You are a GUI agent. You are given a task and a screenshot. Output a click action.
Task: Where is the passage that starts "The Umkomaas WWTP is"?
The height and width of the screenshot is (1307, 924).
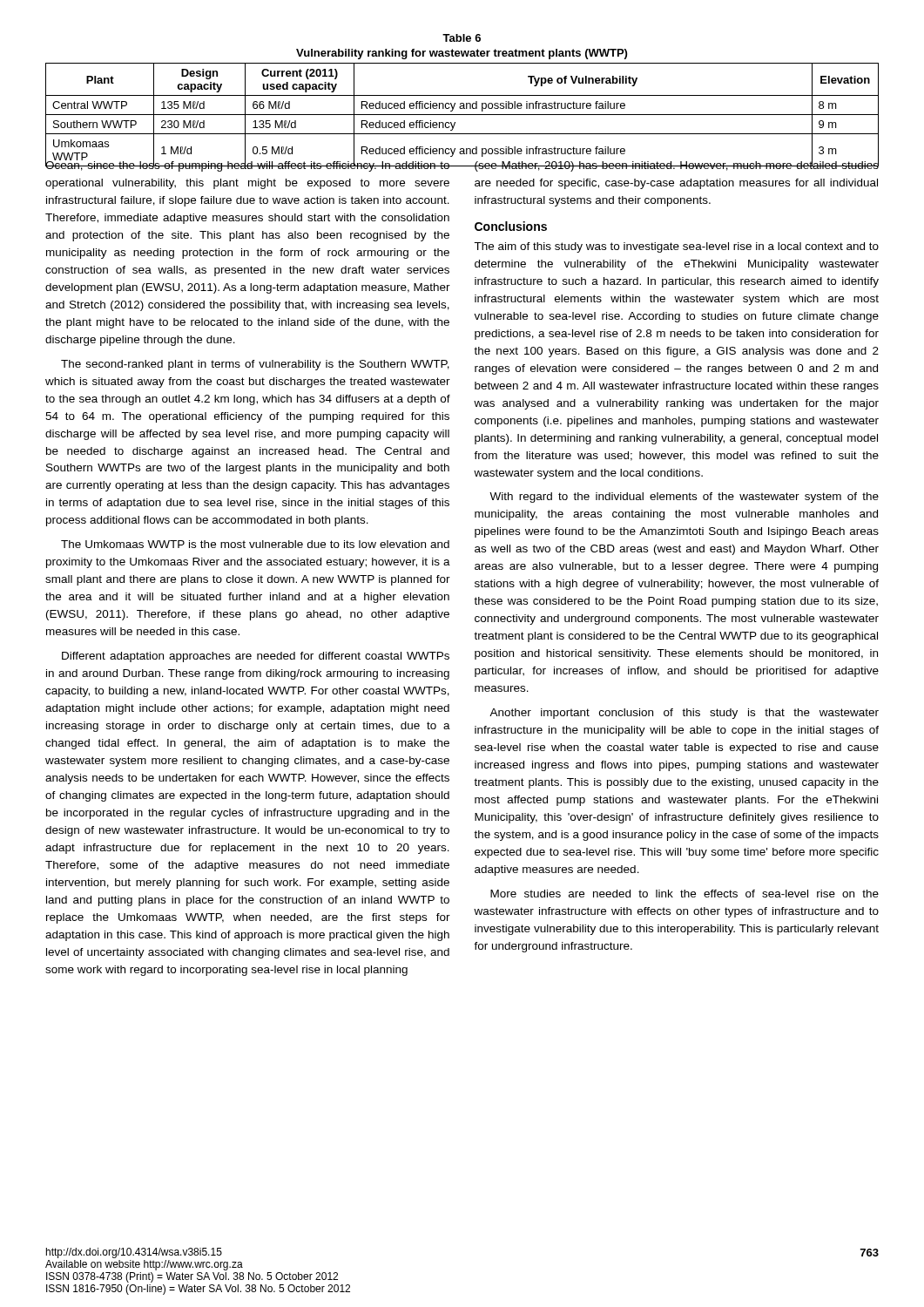coord(248,588)
